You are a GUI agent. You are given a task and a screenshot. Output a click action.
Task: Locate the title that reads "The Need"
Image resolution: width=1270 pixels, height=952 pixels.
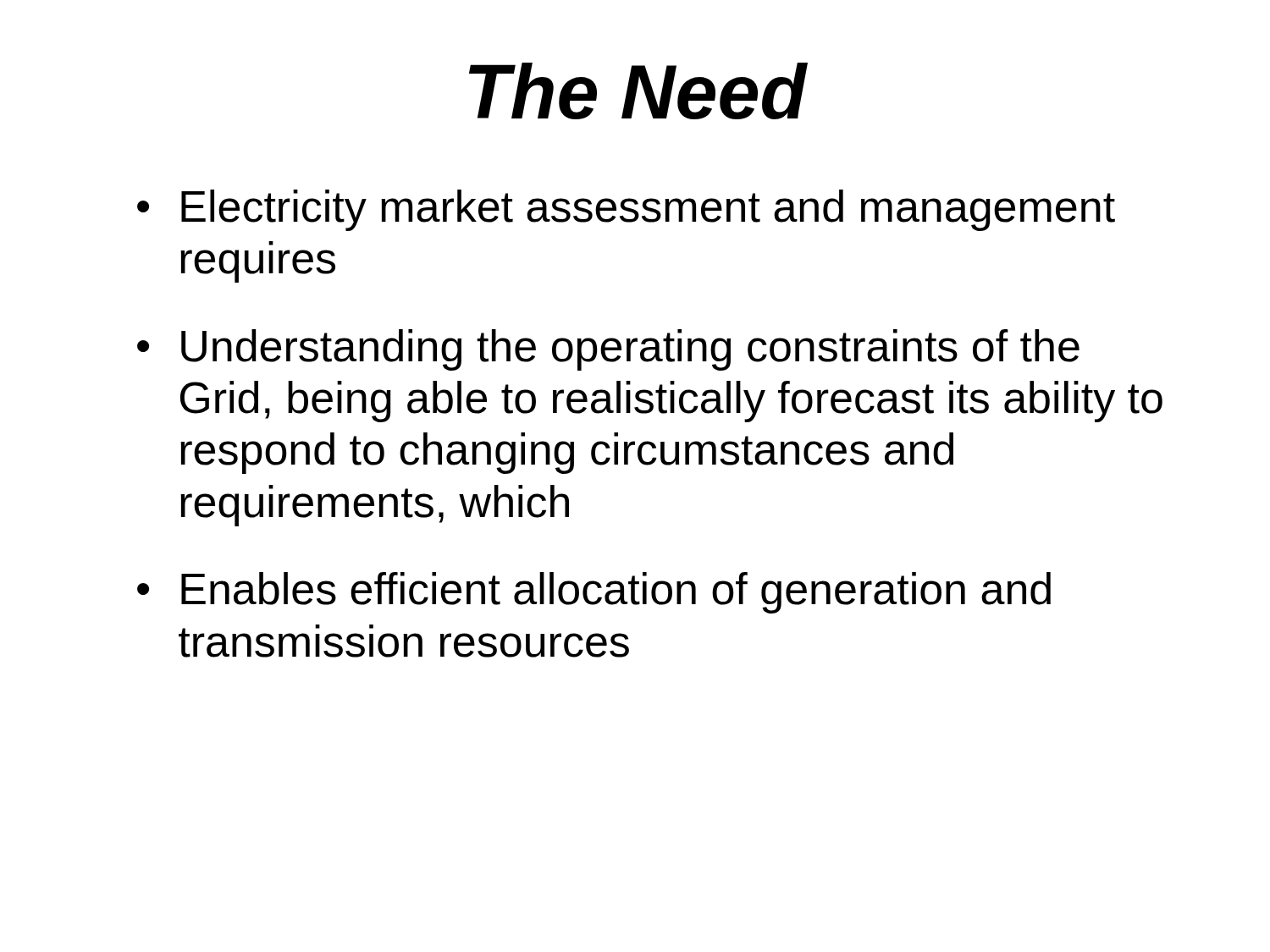[x=635, y=93]
